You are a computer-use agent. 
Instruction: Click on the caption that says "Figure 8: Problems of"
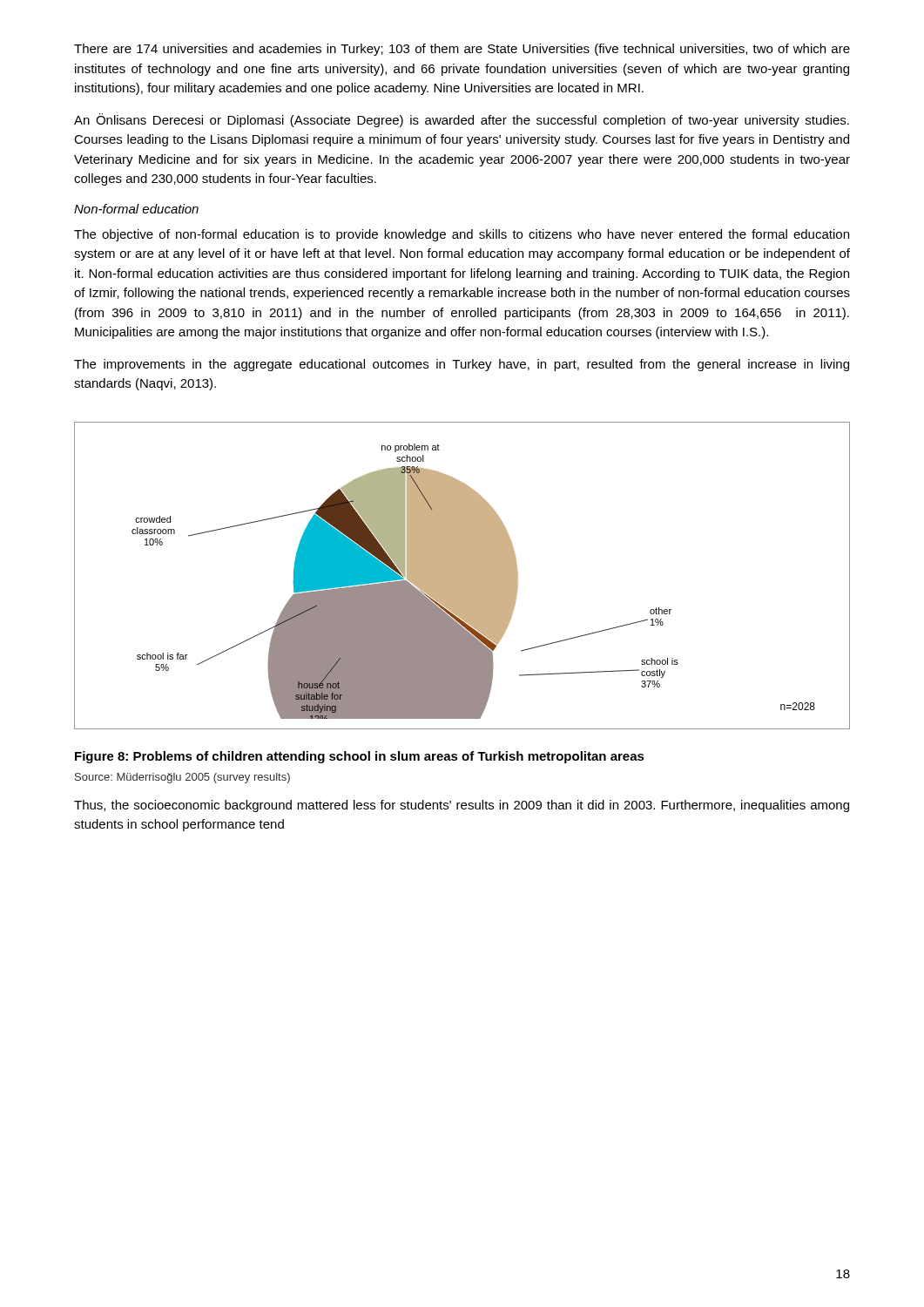pyautogui.click(x=359, y=755)
